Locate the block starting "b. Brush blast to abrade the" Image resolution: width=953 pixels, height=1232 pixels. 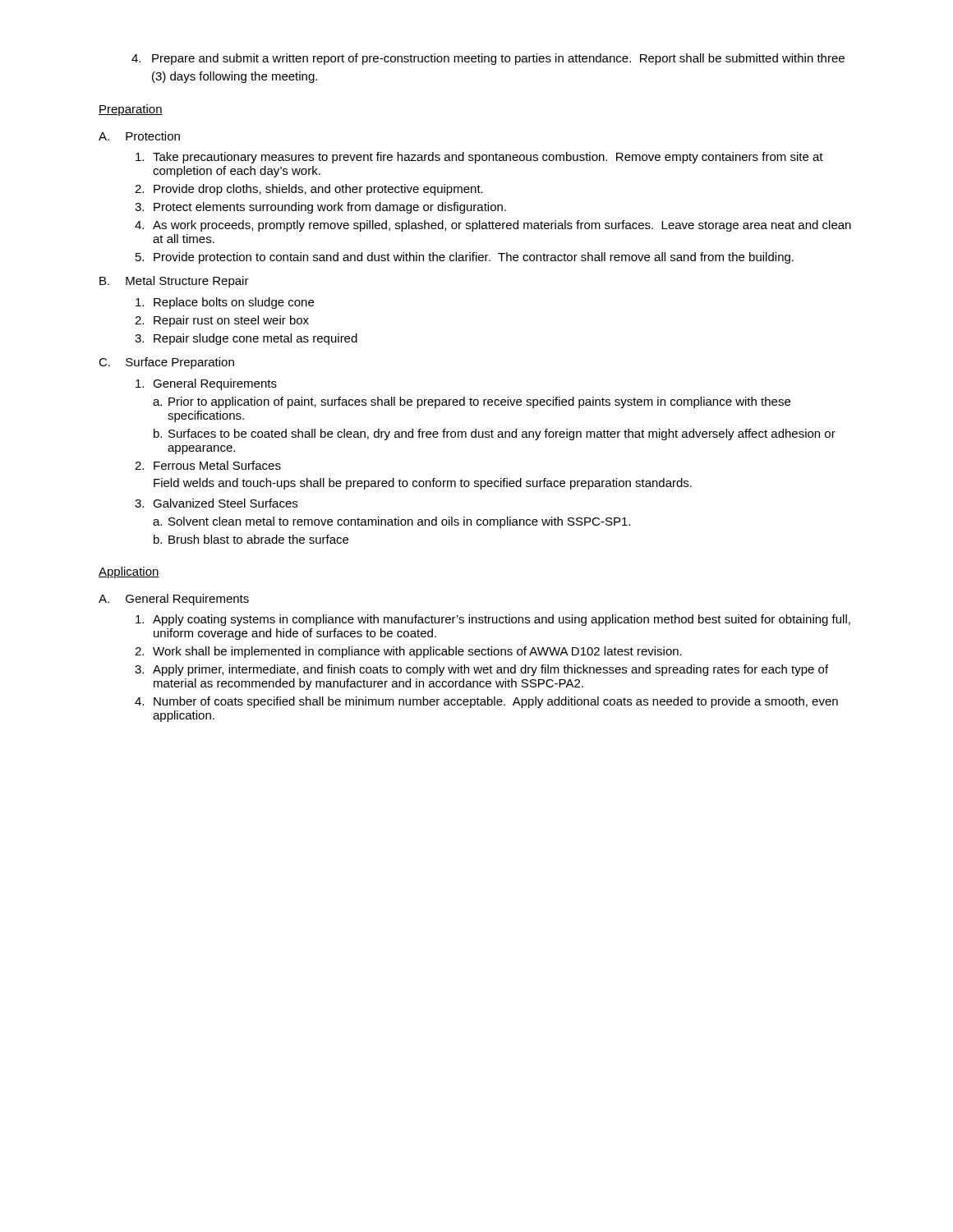pyautogui.click(x=251, y=539)
